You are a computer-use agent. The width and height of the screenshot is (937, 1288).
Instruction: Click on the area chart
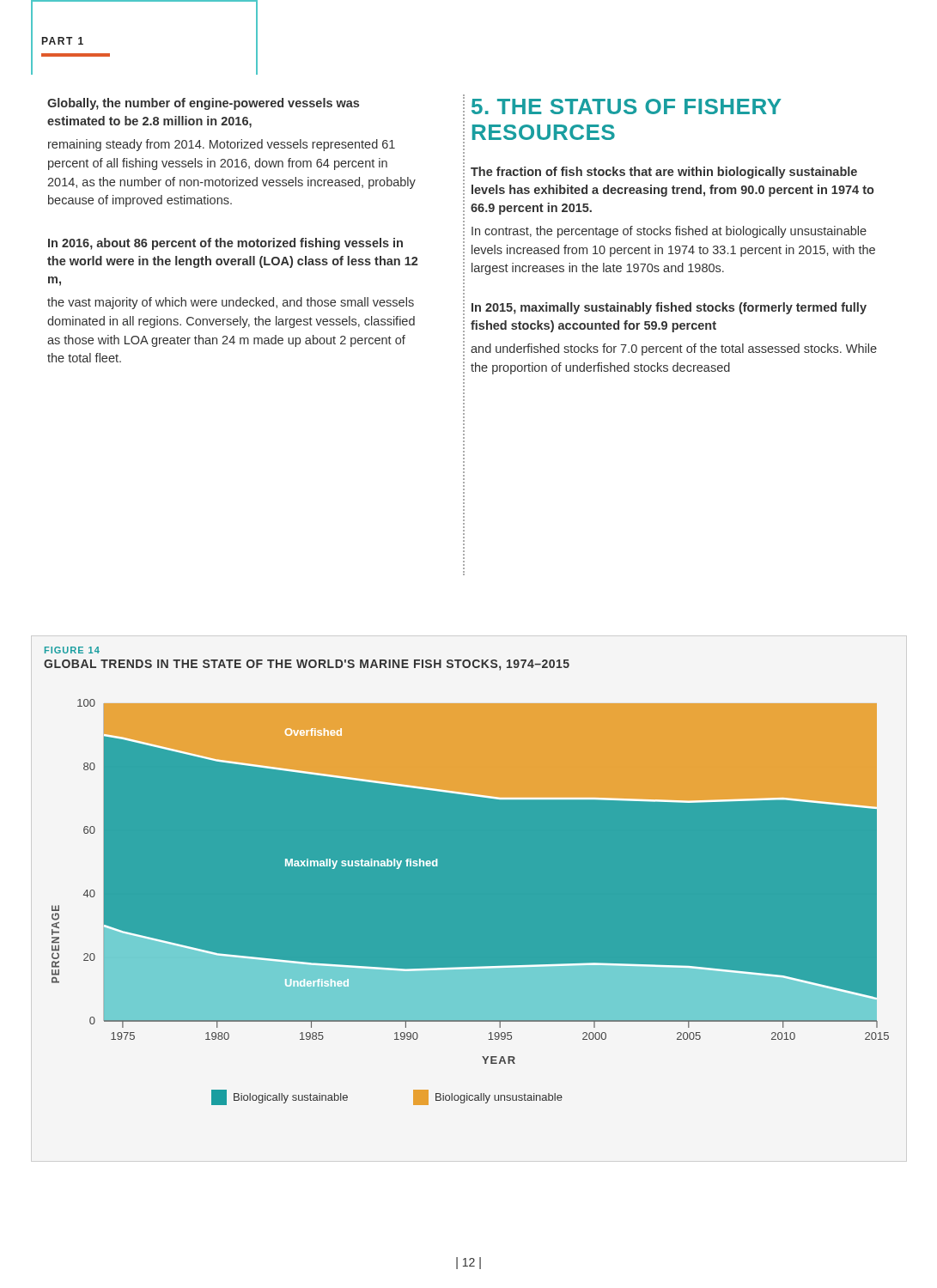point(469,919)
